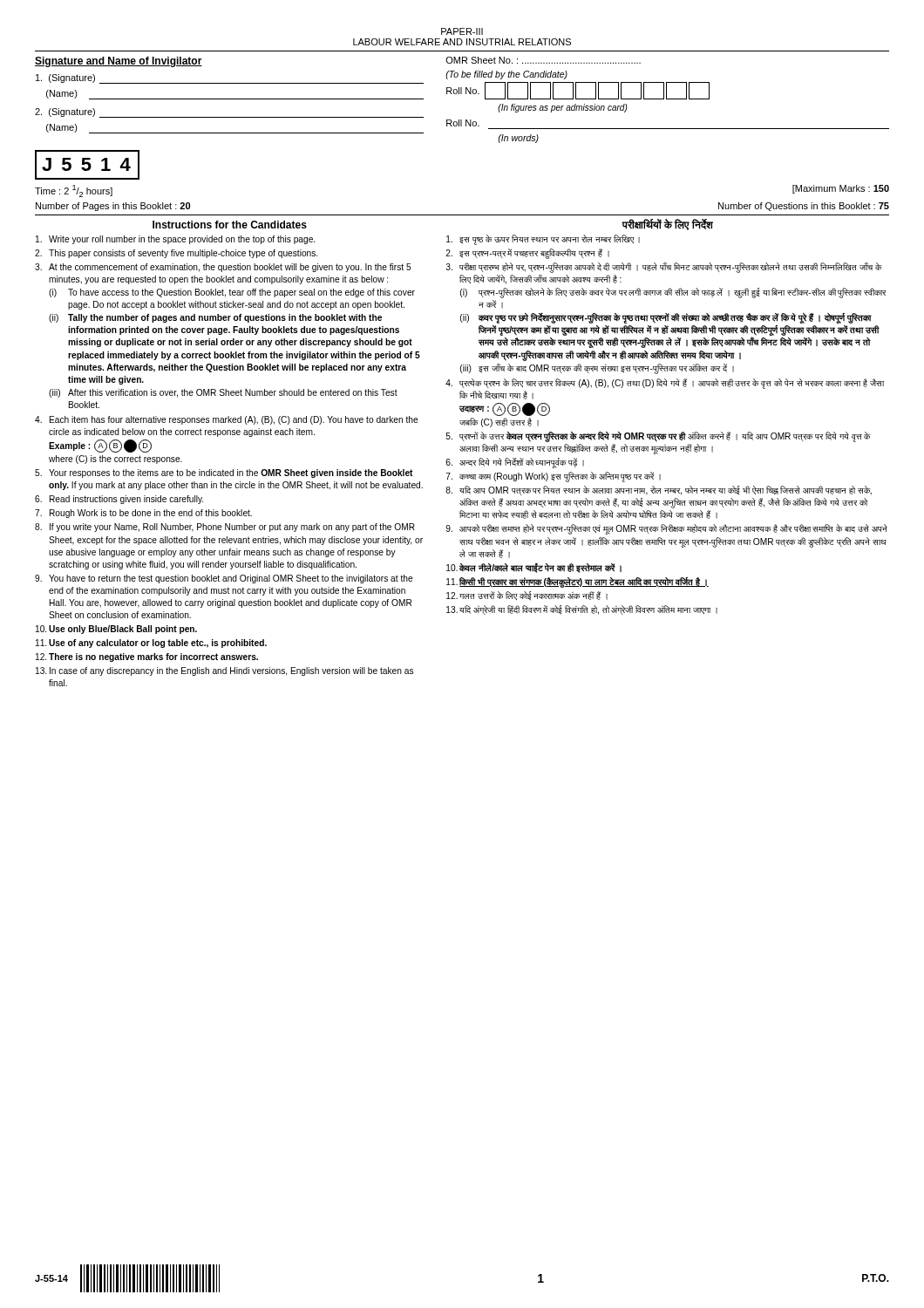Find the region starting "10.Use only Blue/Black Ball point pen."

pos(229,630)
